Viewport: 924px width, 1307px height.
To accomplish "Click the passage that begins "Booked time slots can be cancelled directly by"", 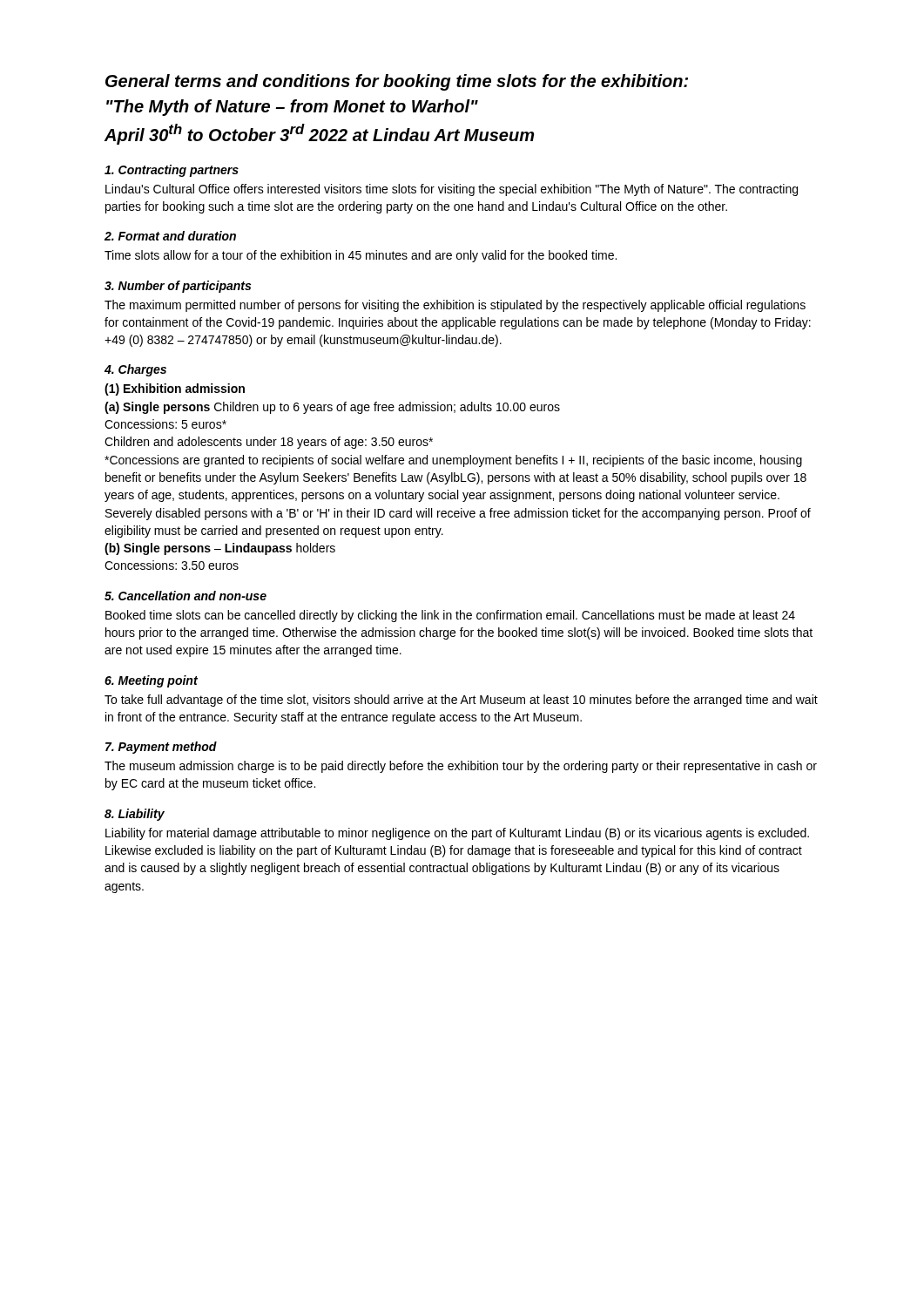I will [x=459, y=633].
